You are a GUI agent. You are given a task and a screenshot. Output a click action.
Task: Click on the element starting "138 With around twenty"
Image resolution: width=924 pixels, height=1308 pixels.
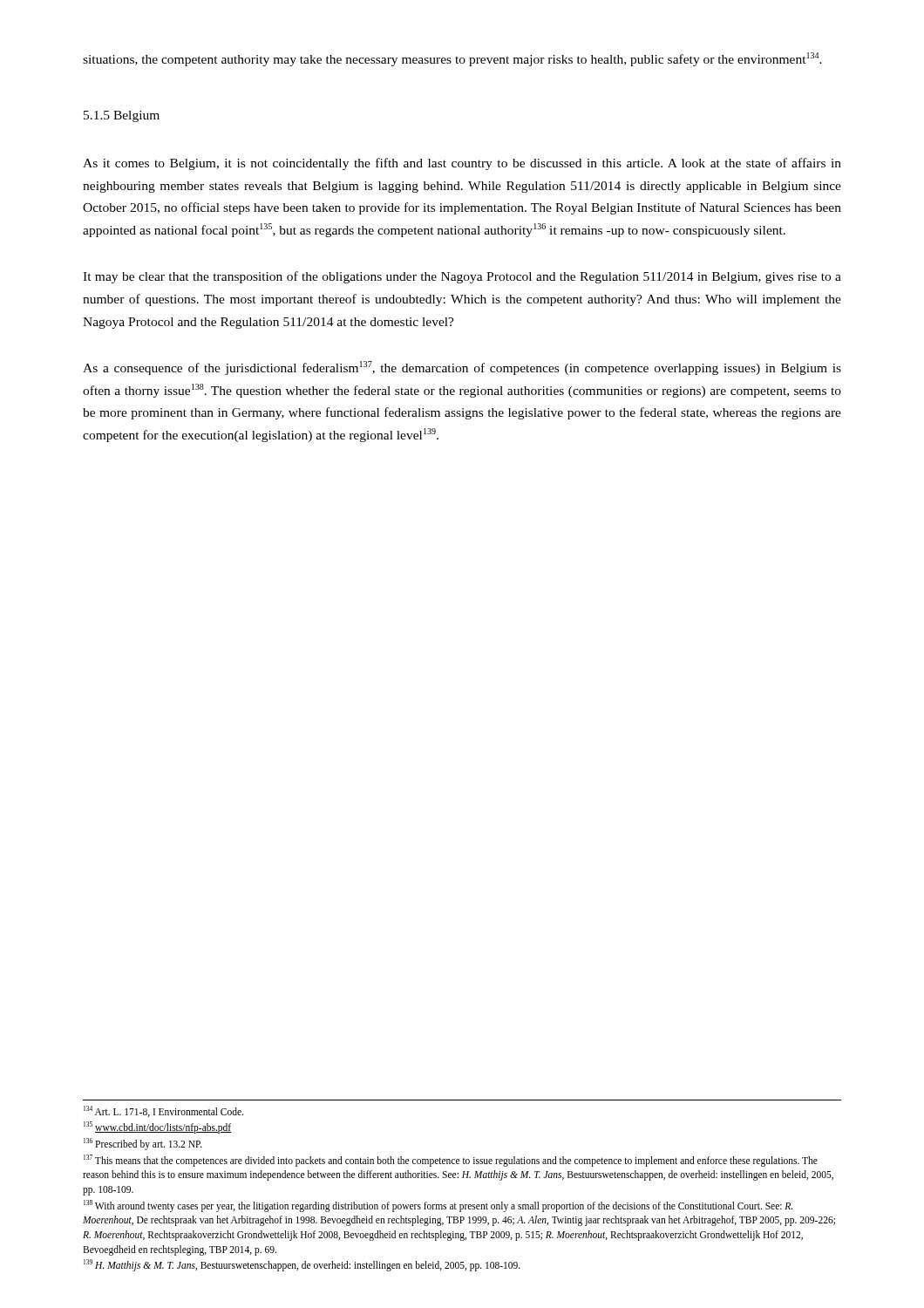[459, 1227]
